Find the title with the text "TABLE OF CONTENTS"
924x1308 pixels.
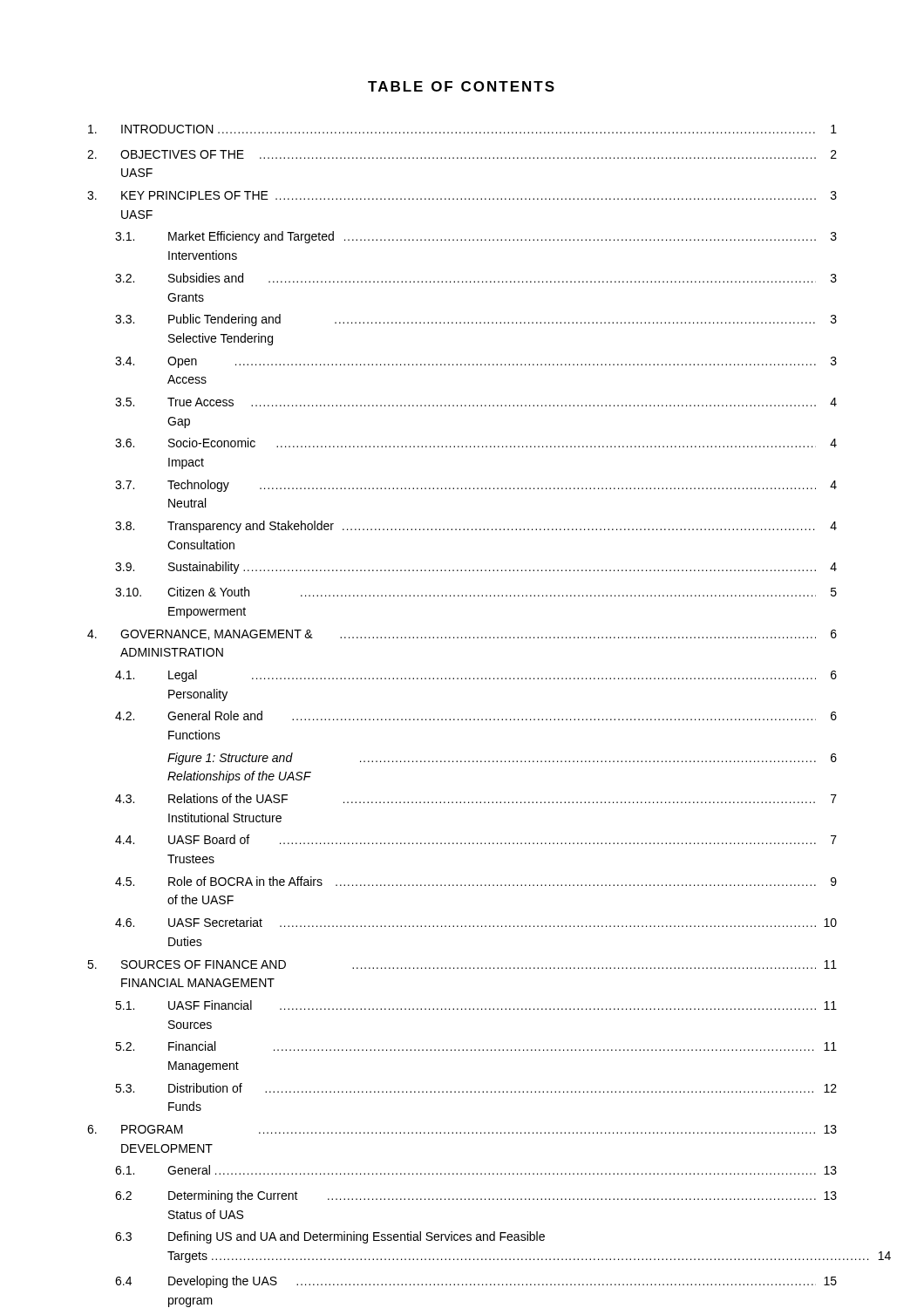462,87
